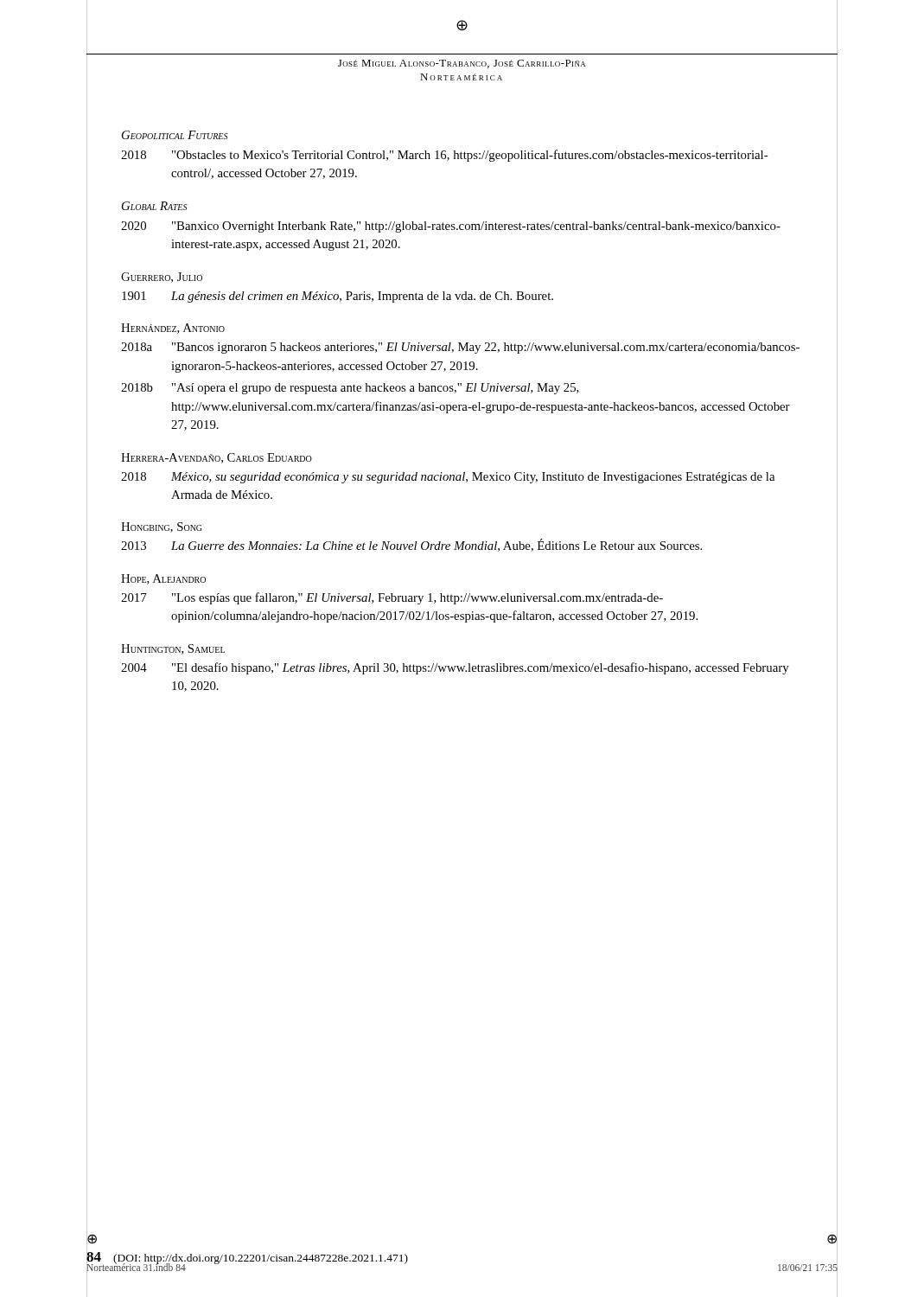Viewport: 924px width, 1297px height.
Task: Select the section header with the text "Global Rates"
Action: coord(154,206)
